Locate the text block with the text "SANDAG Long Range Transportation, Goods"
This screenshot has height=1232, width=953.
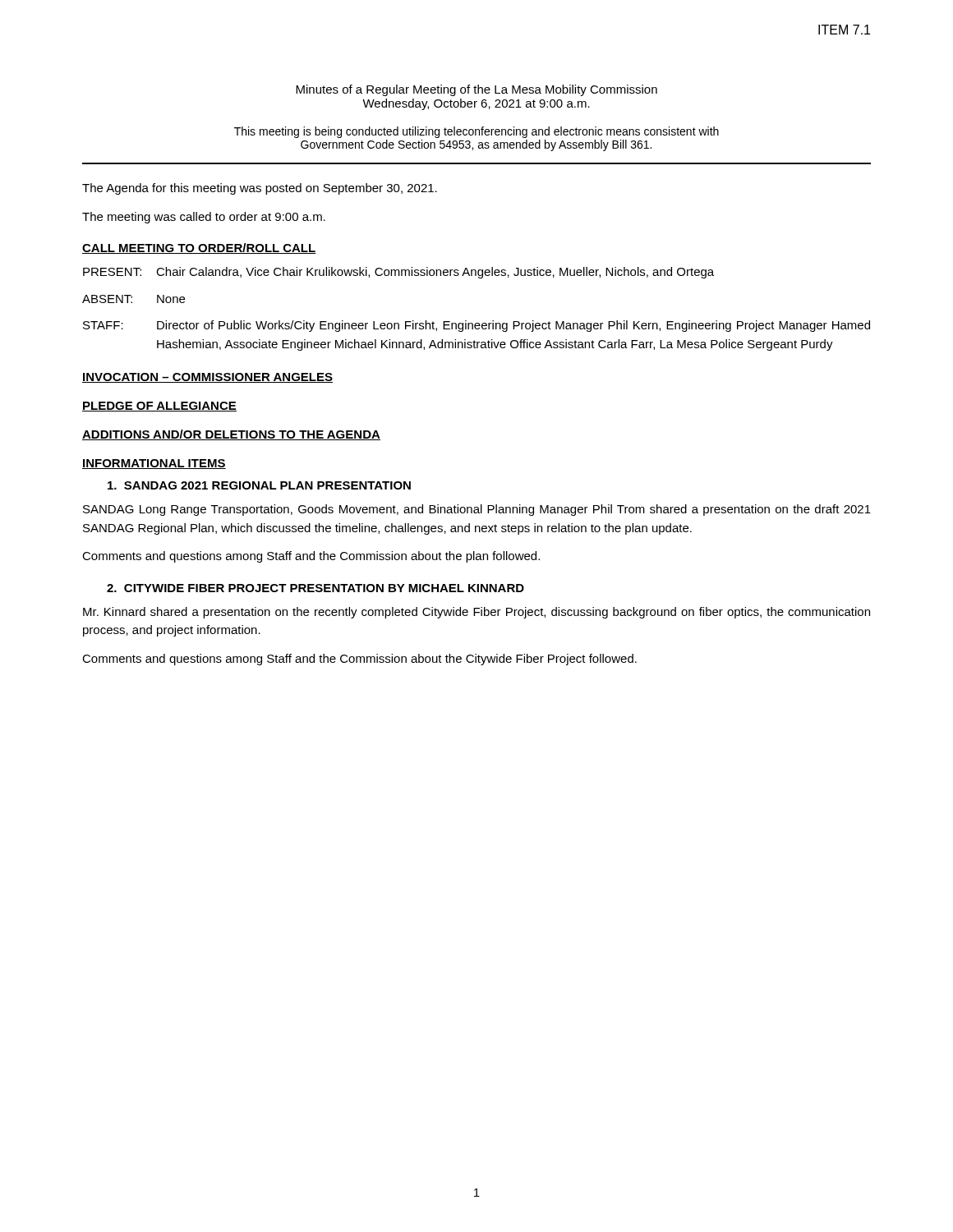click(476, 518)
